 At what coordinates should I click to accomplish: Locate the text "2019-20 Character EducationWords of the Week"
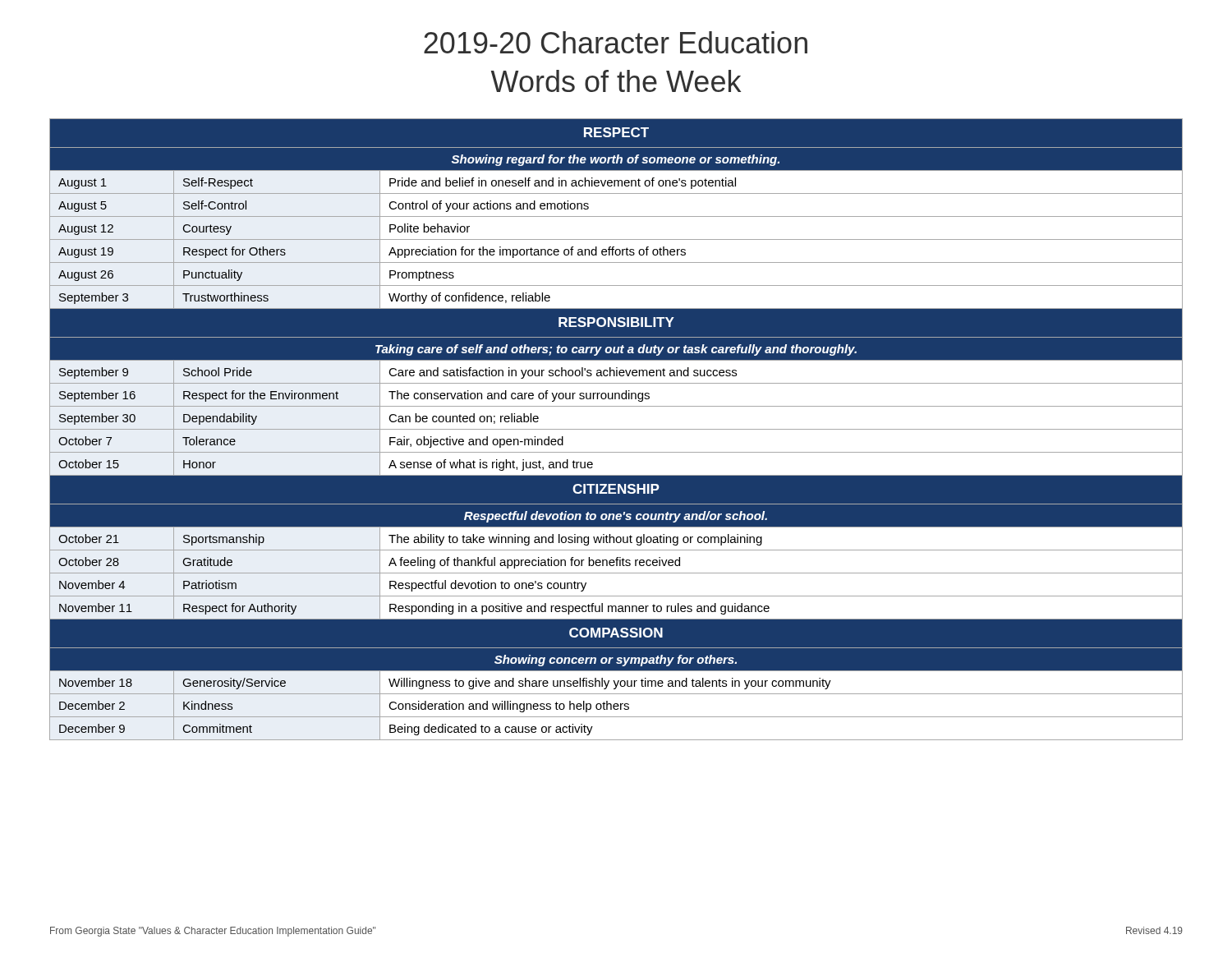616,63
